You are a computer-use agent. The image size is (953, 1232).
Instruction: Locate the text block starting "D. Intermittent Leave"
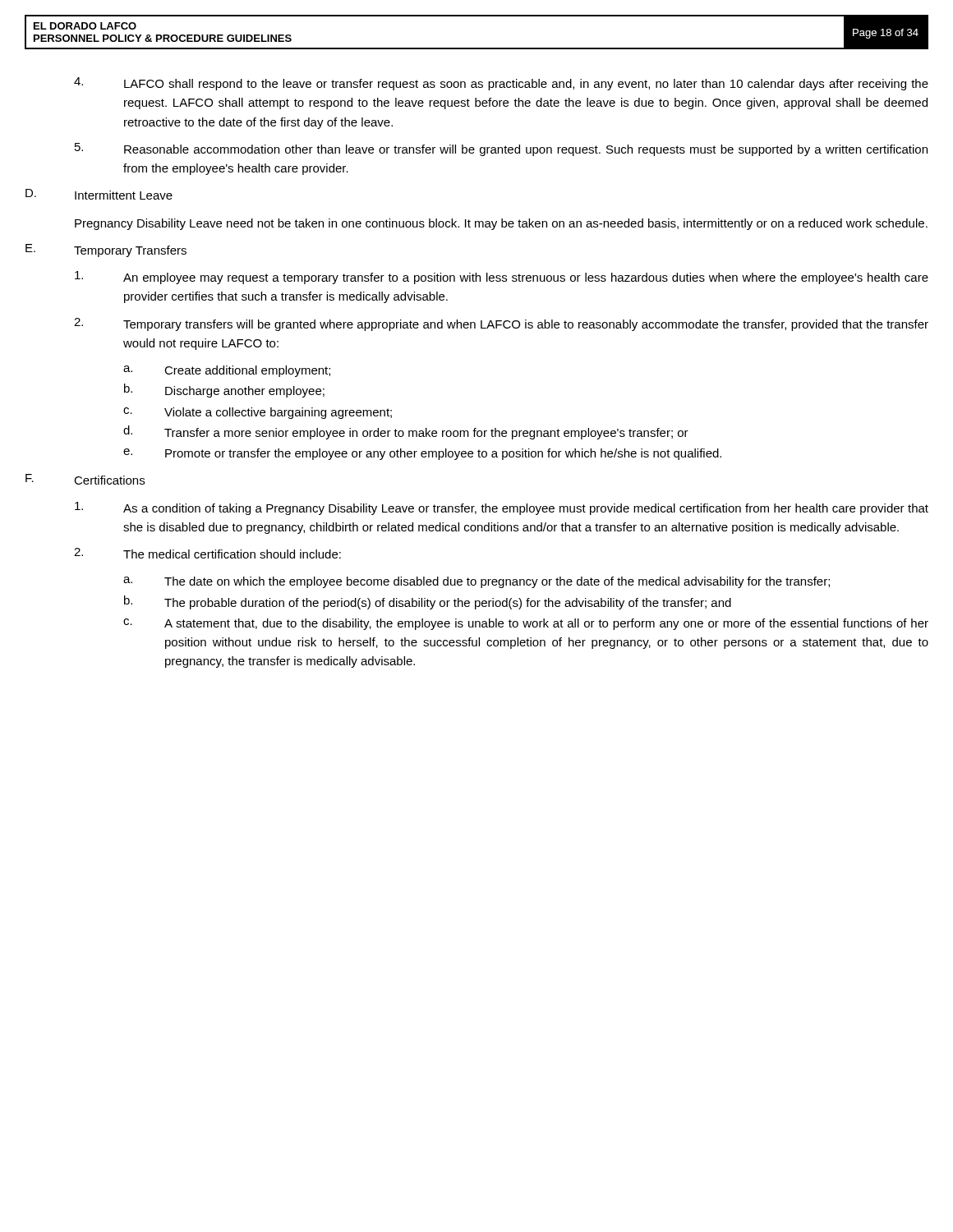(99, 194)
